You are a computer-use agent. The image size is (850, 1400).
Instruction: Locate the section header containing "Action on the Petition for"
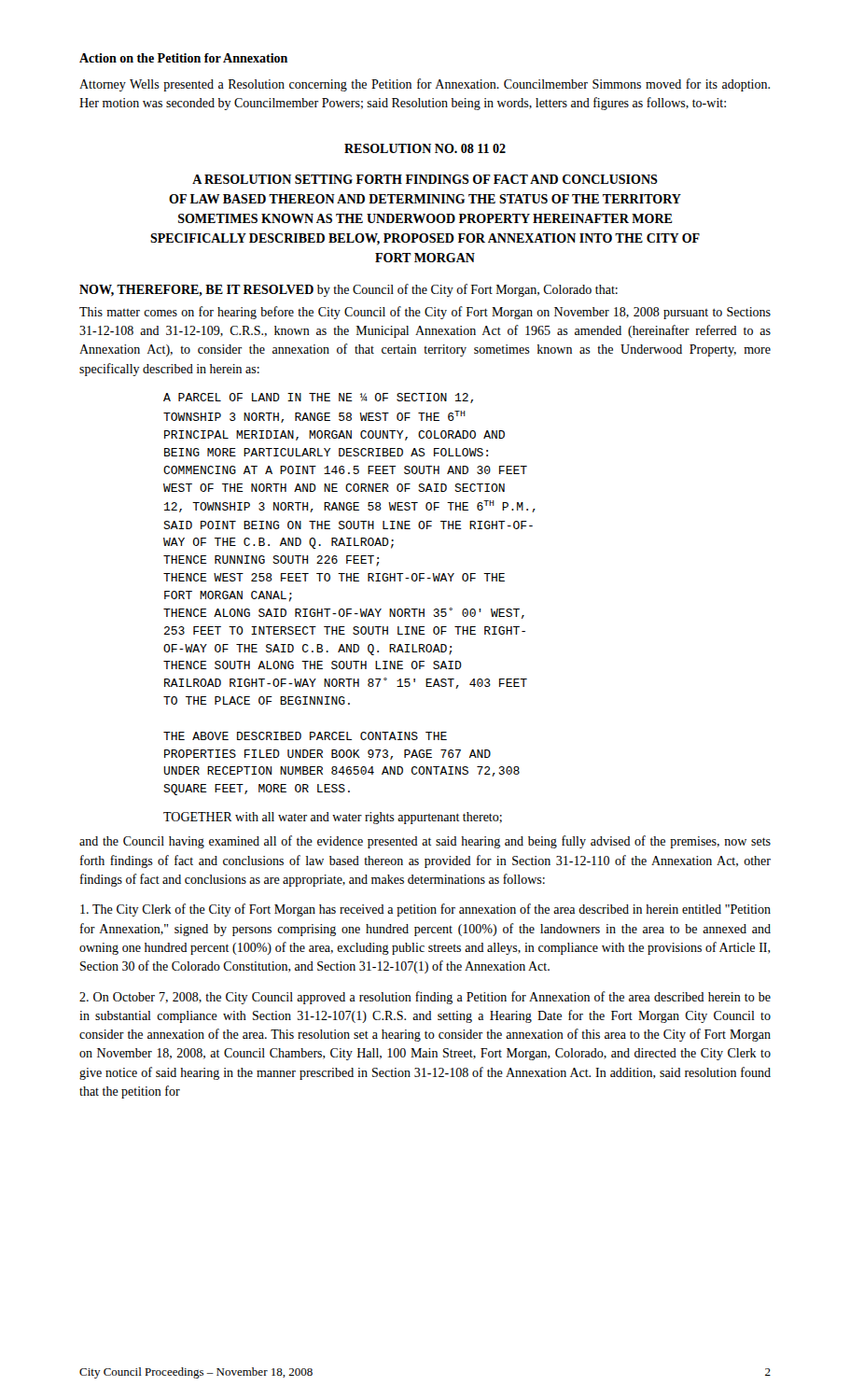coord(184,58)
